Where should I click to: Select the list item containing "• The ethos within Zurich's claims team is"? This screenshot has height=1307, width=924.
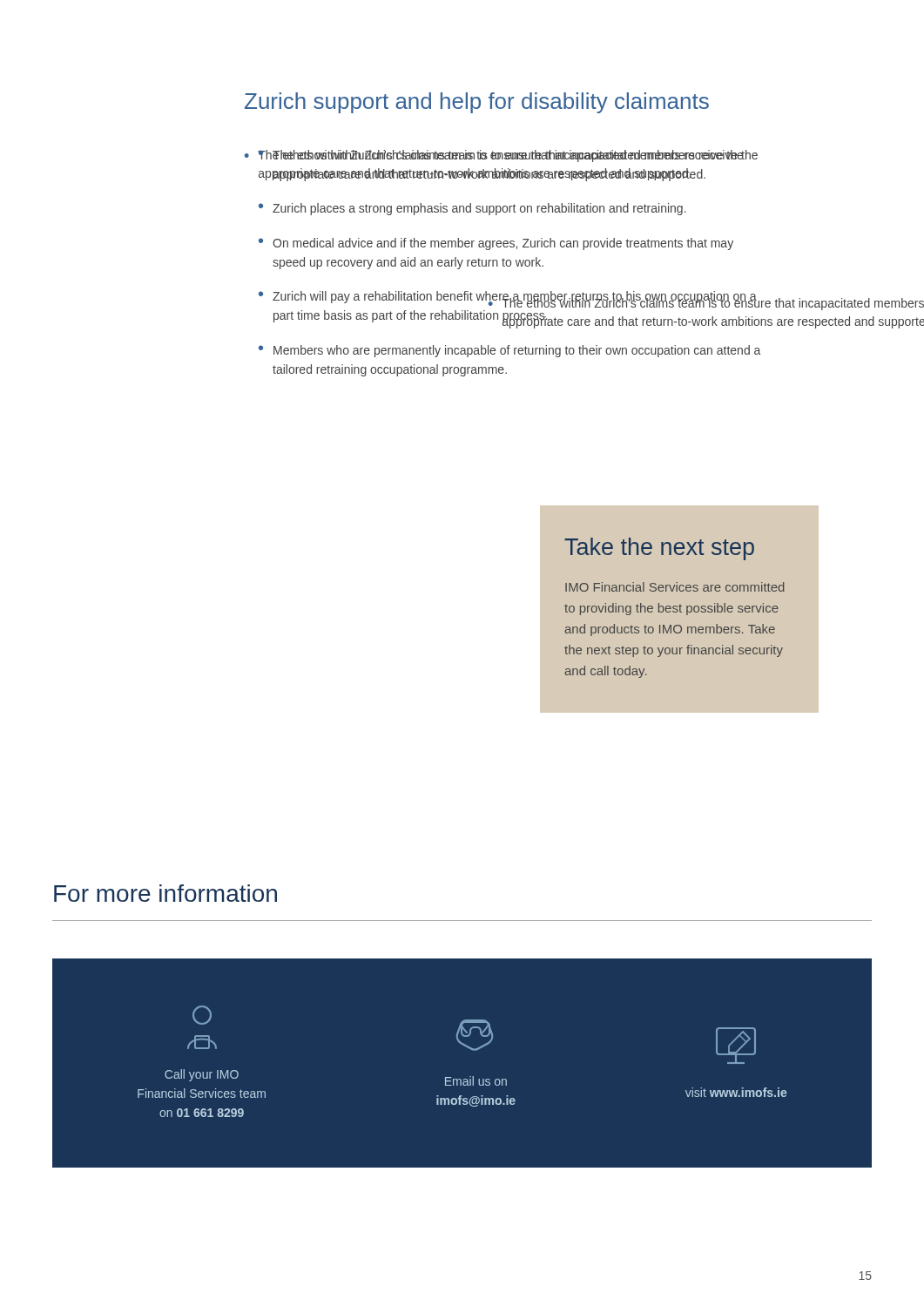coord(512,165)
